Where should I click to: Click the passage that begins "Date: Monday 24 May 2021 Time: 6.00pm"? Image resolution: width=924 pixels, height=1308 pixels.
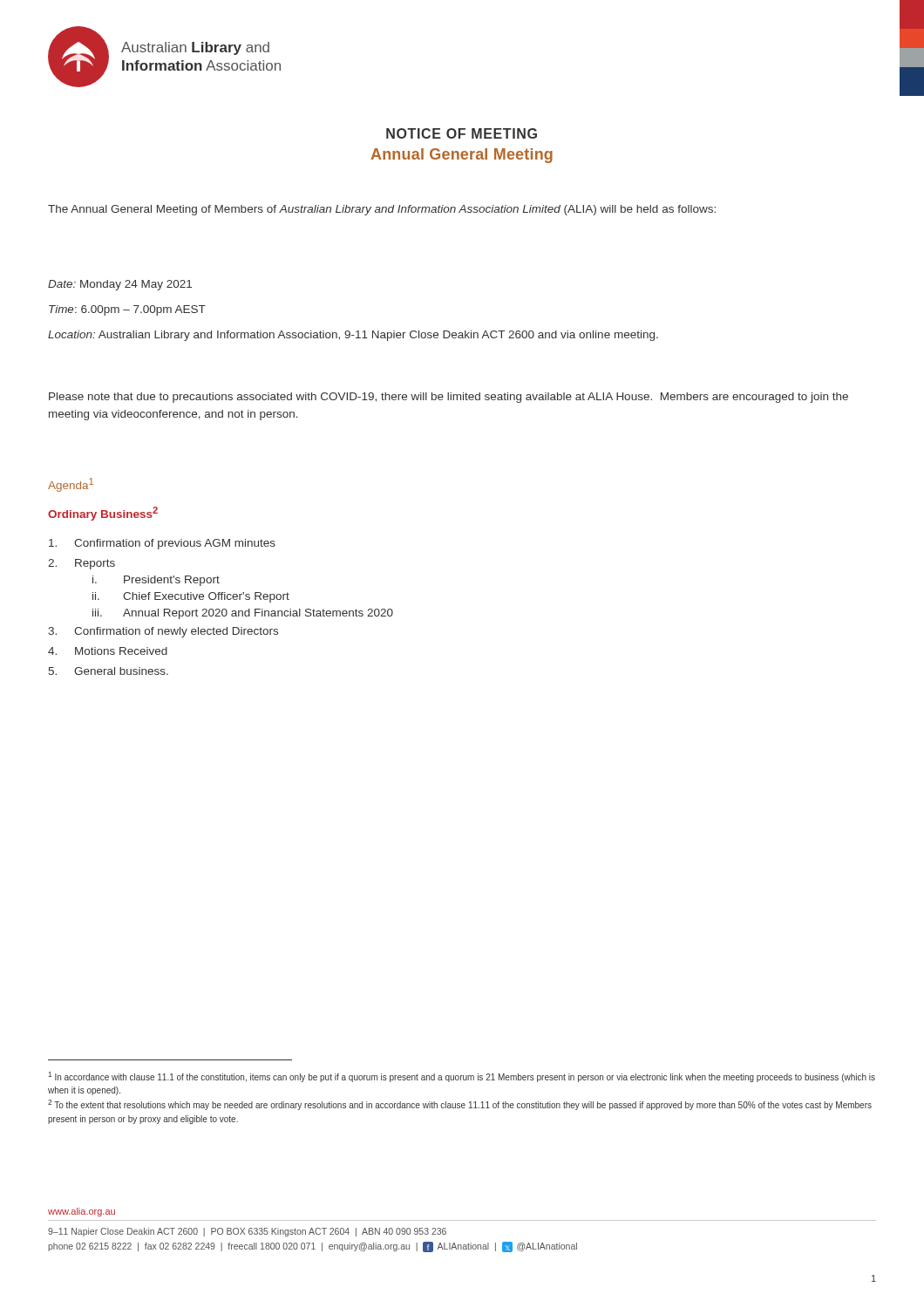[120, 285]
